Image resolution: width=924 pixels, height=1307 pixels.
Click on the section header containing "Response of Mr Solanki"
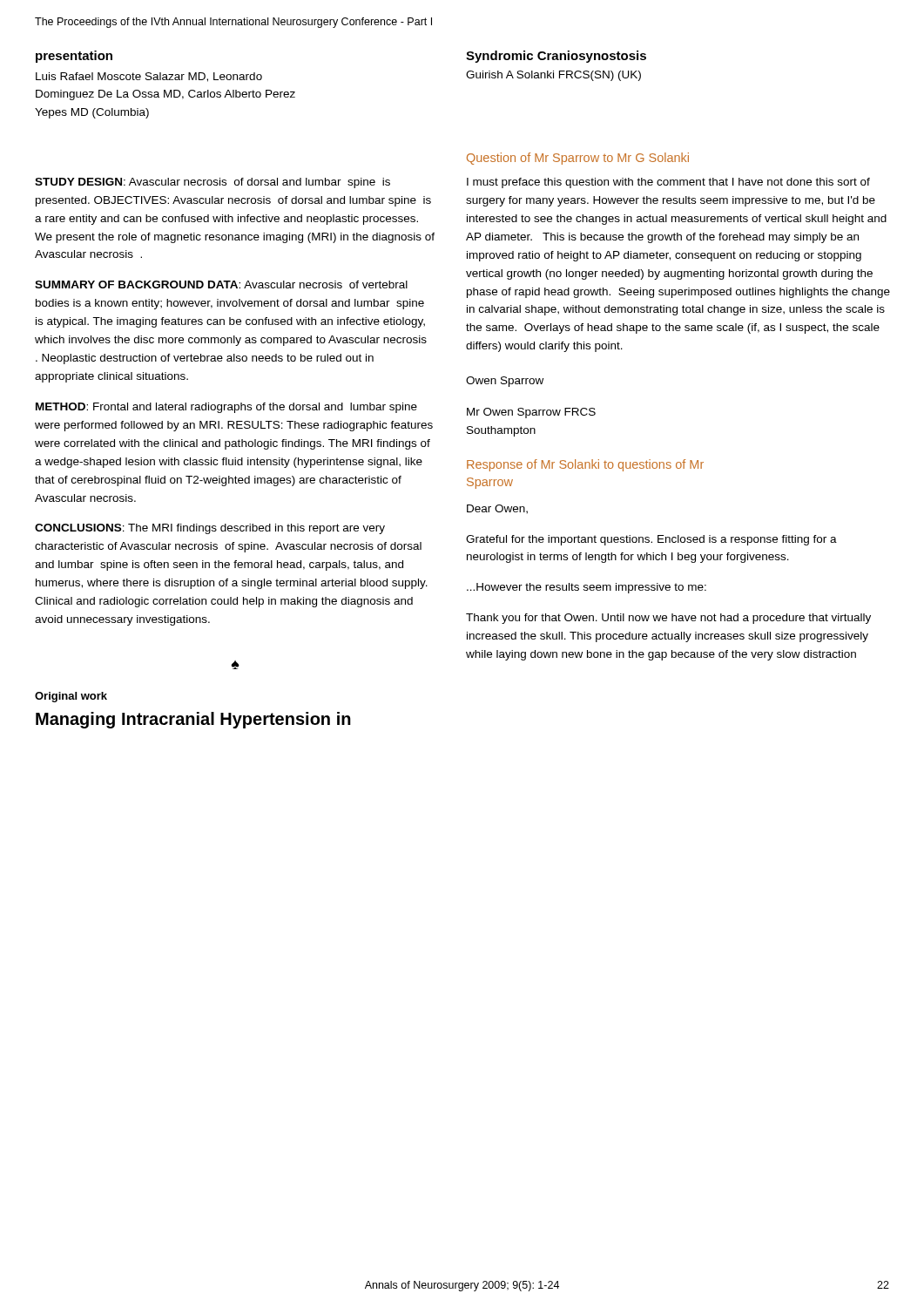[585, 473]
